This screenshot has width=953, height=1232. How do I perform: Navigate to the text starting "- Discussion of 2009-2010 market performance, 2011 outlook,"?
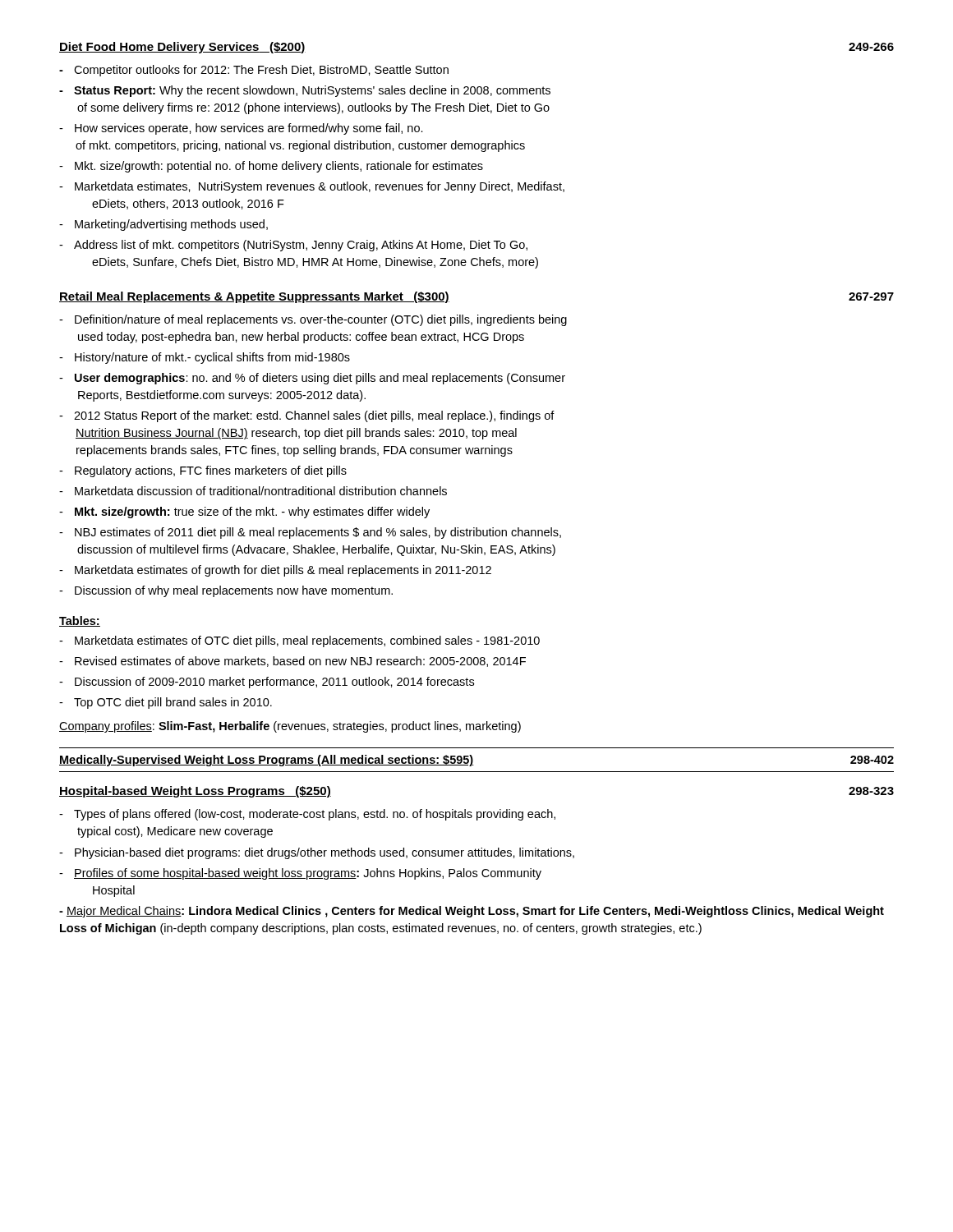click(476, 683)
